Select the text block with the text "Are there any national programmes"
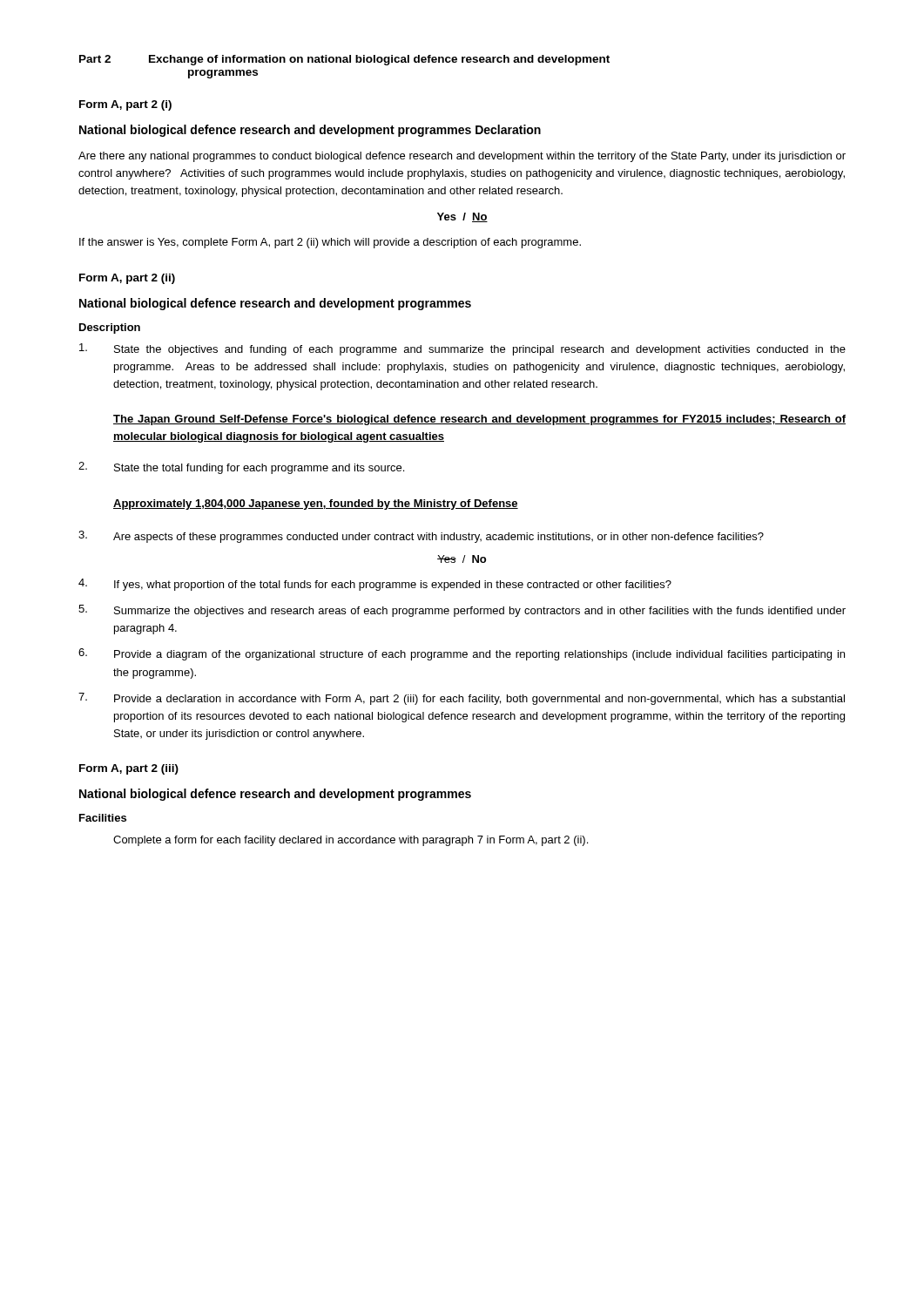924x1307 pixels. click(462, 173)
